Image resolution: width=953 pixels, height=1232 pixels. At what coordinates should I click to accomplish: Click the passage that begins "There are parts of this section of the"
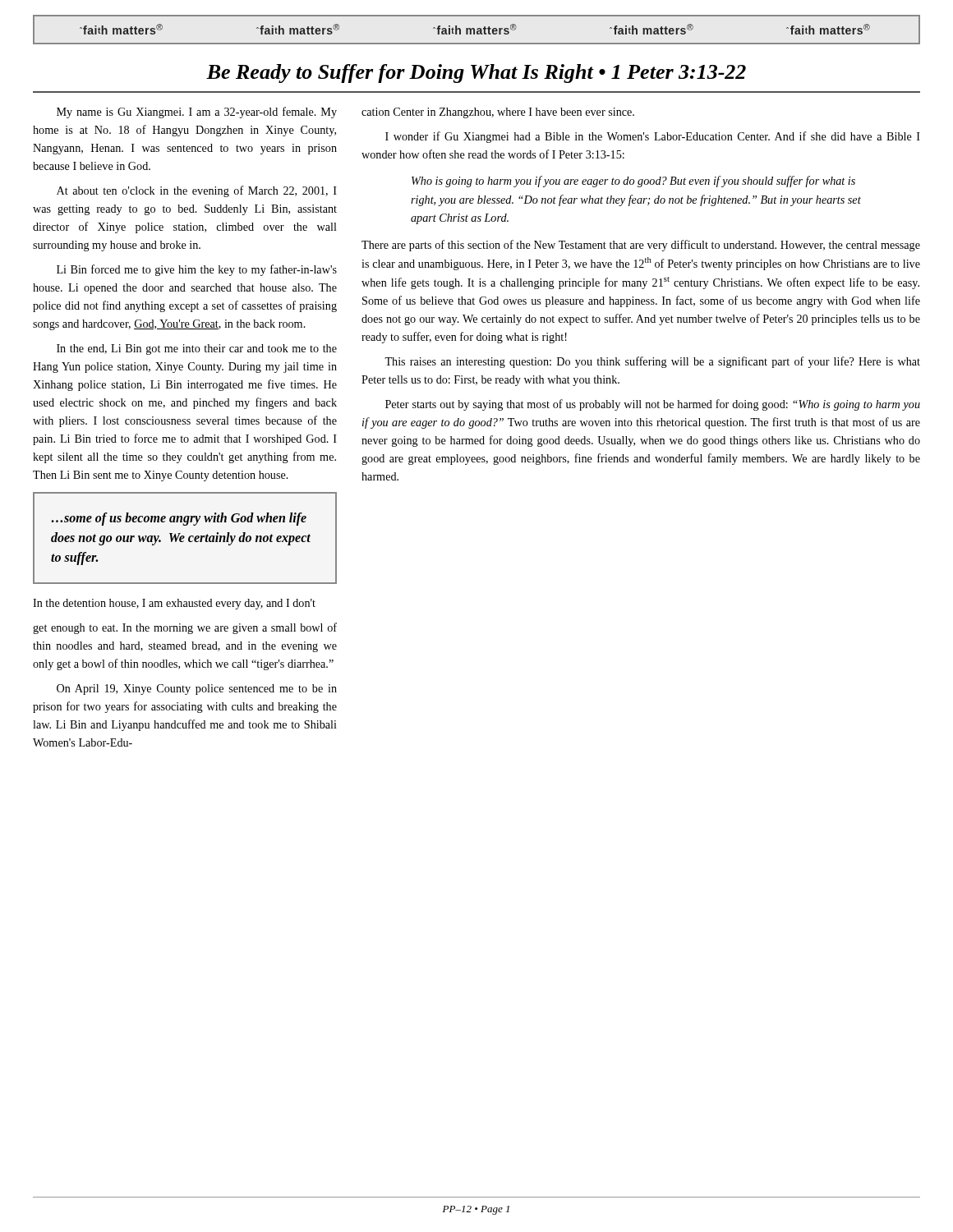[x=641, y=360]
